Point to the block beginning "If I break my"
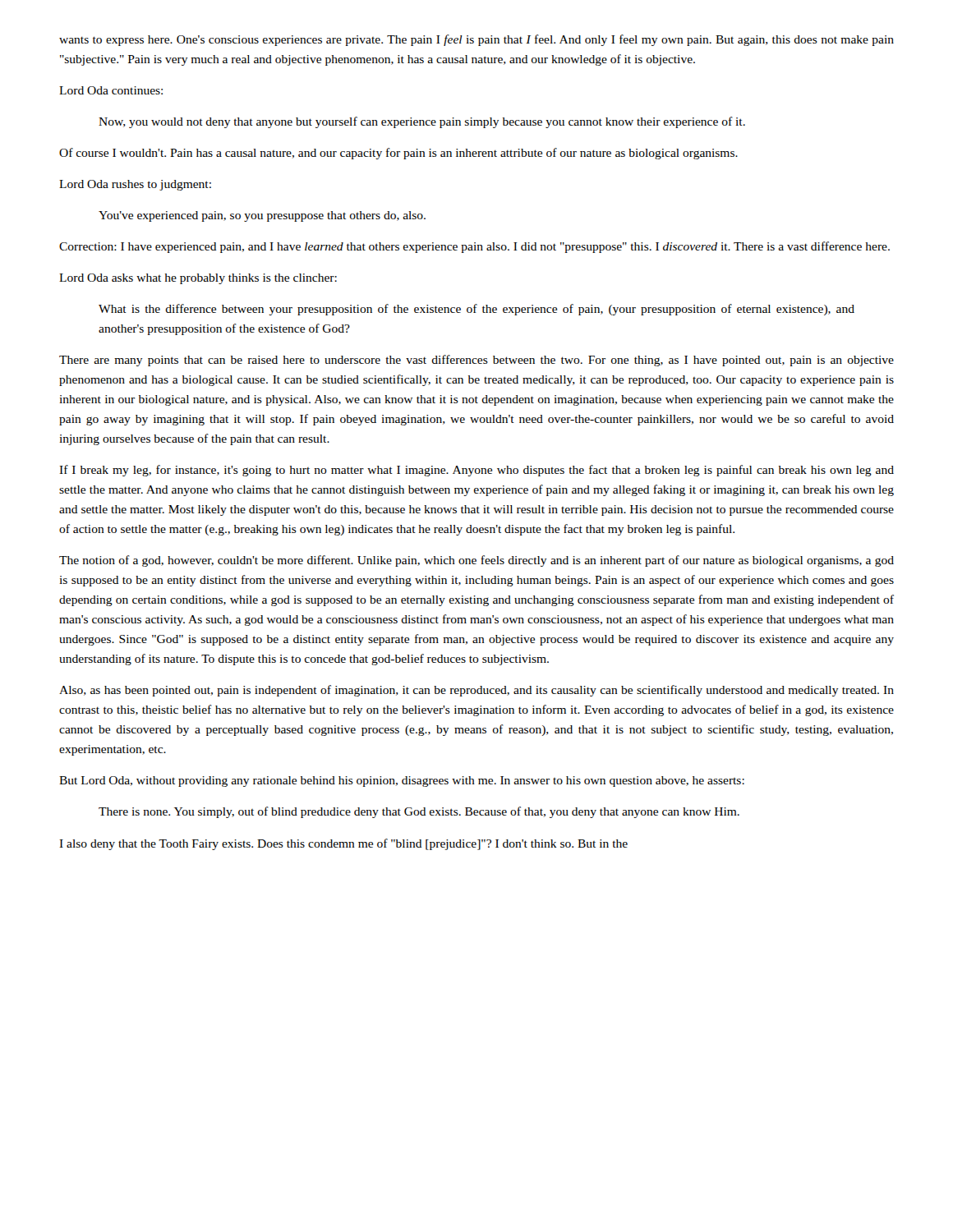 coord(476,499)
